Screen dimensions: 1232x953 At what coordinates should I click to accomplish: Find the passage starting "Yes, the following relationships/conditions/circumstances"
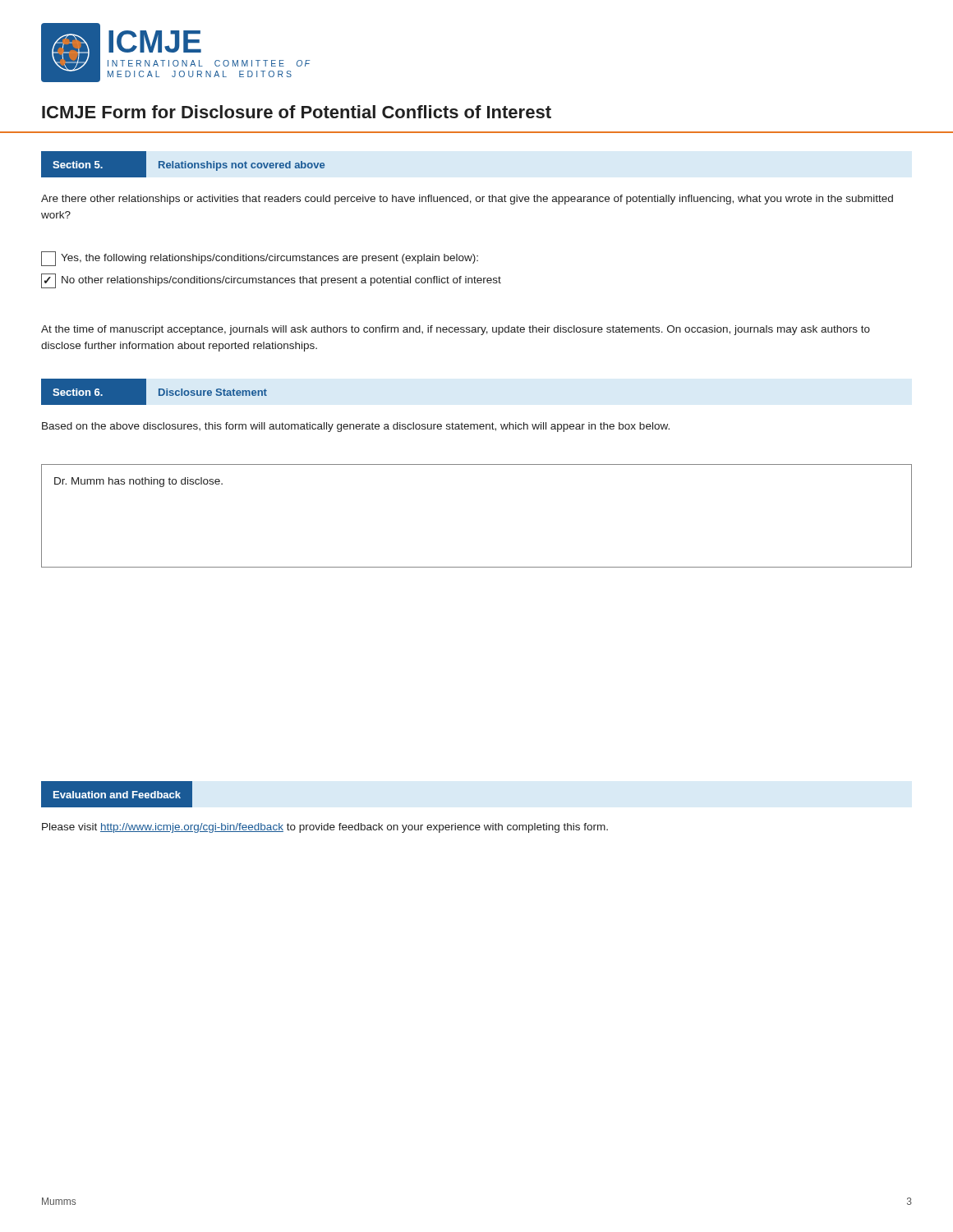pyautogui.click(x=476, y=258)
